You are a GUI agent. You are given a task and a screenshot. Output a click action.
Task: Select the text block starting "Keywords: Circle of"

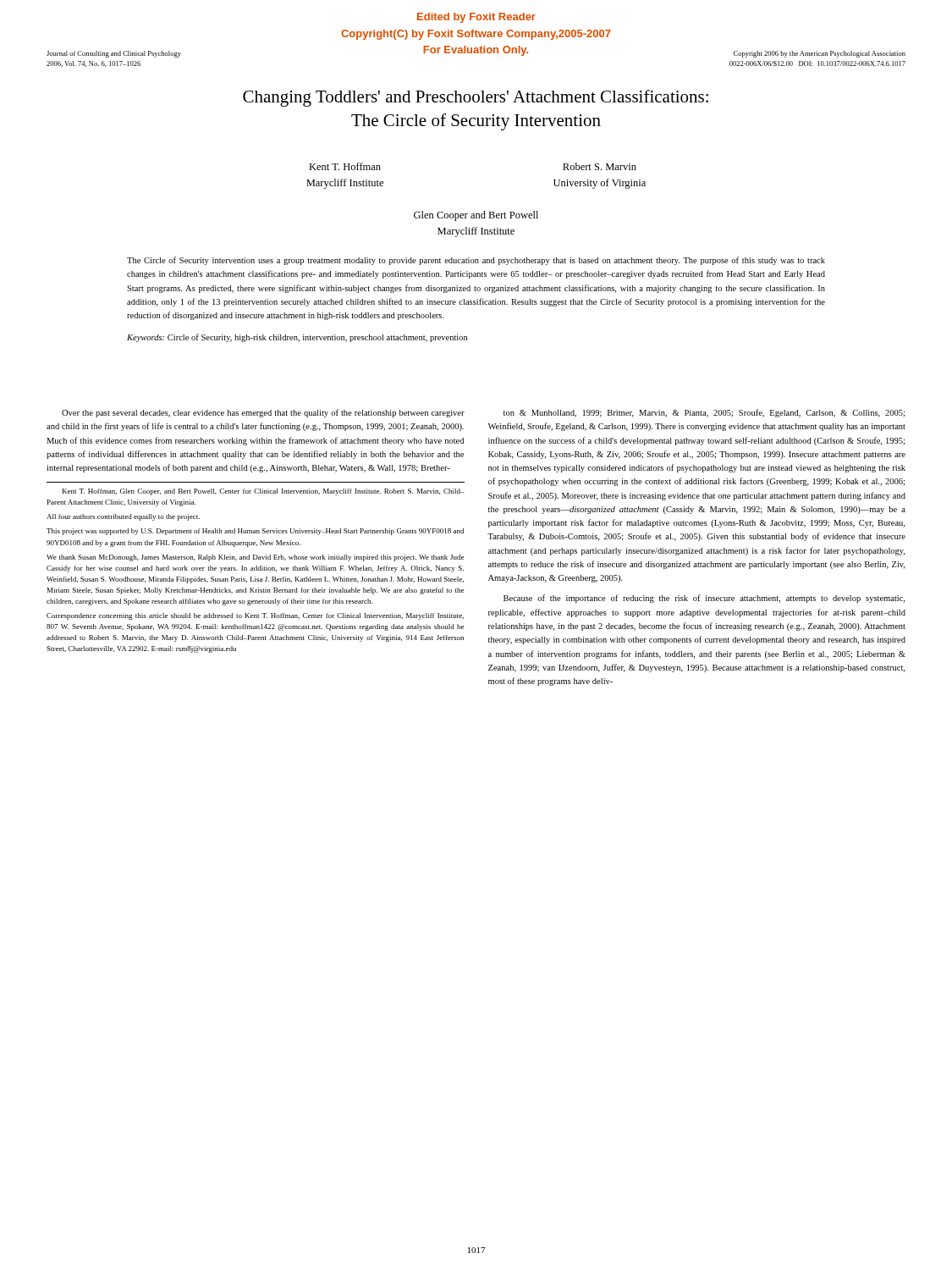297,338
